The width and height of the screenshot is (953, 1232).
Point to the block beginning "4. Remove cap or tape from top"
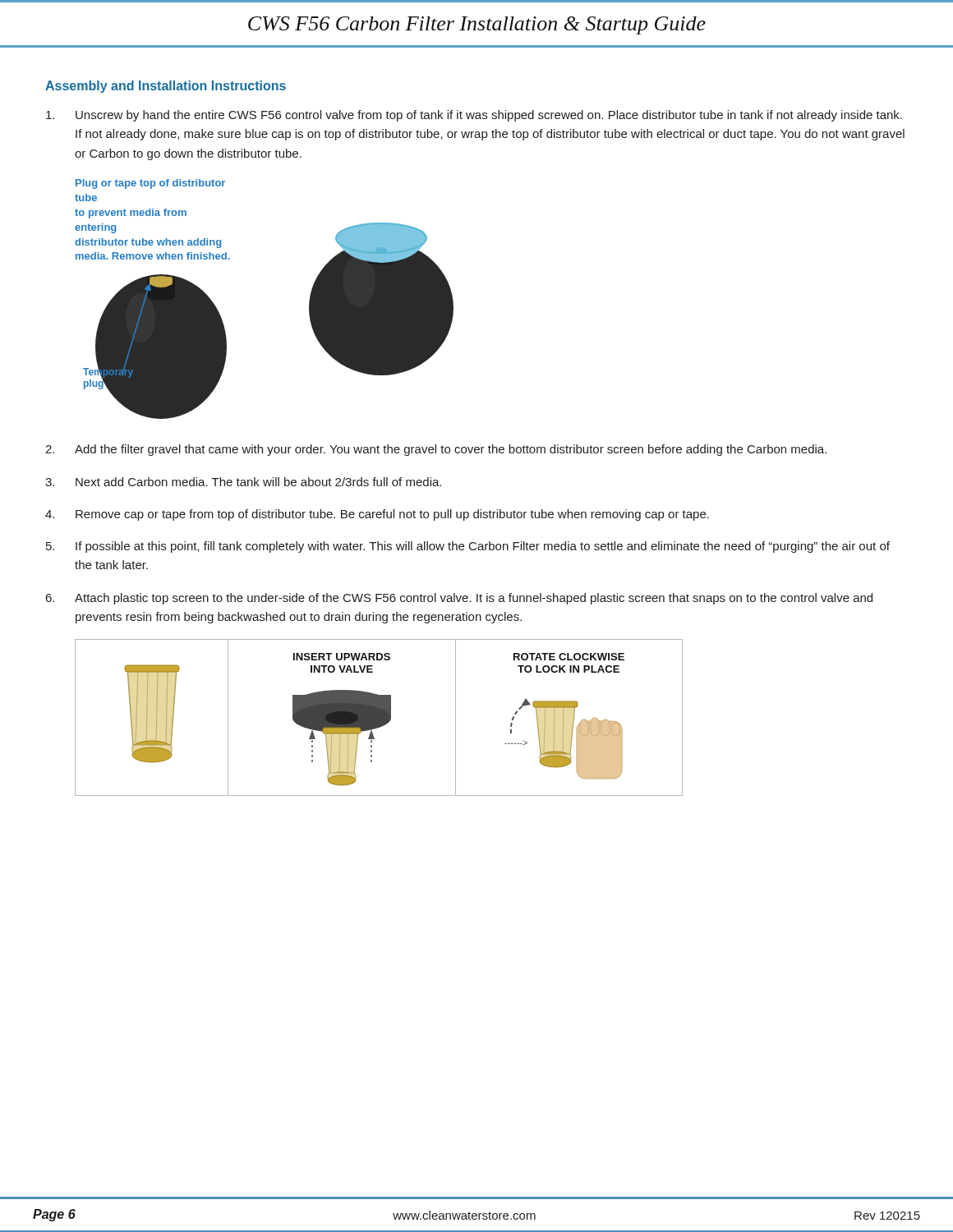tap(476, 514)
